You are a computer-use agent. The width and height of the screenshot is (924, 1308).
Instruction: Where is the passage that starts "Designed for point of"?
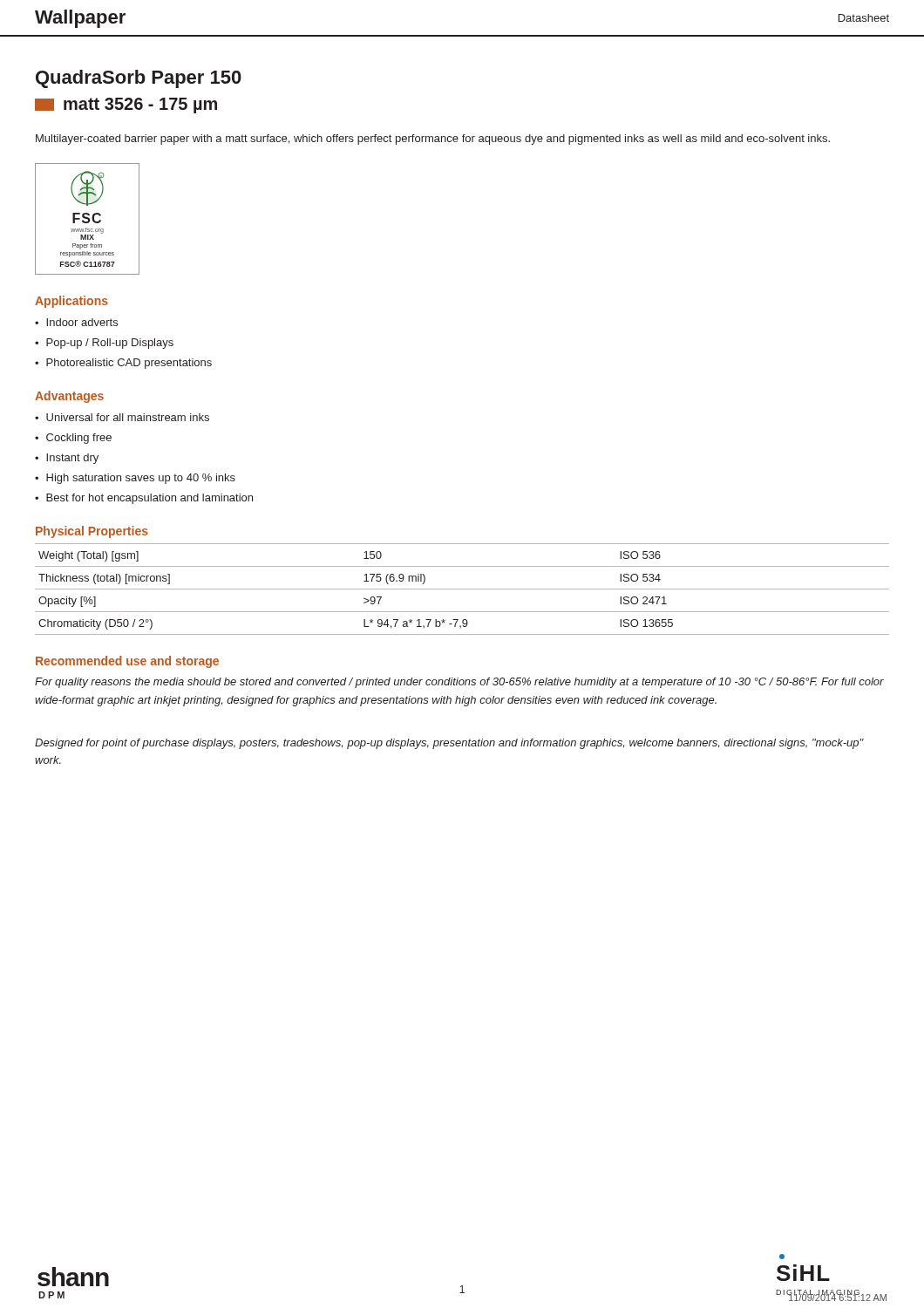pos(449,751)
